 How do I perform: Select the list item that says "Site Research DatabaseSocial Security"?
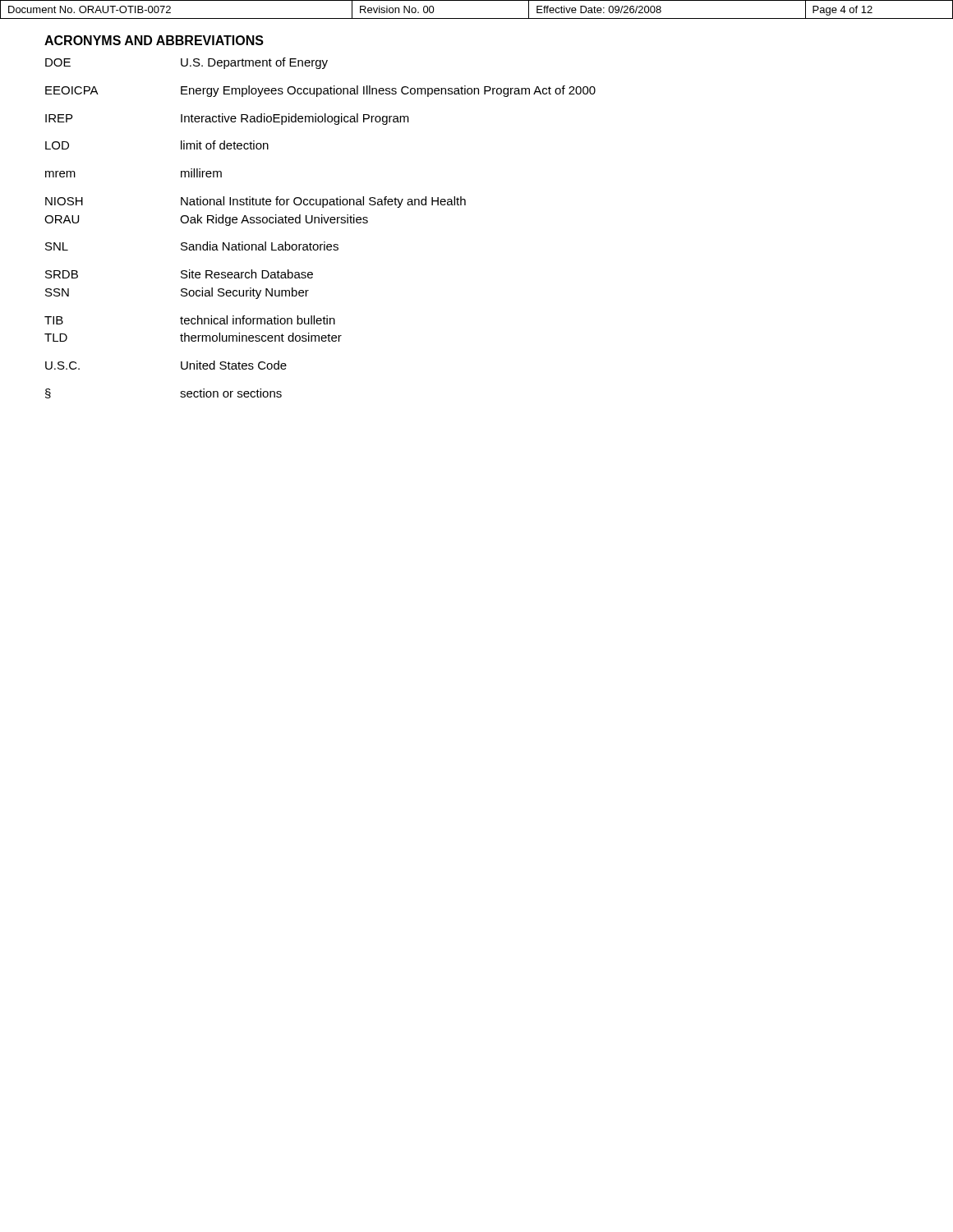[x=247, y=283]
